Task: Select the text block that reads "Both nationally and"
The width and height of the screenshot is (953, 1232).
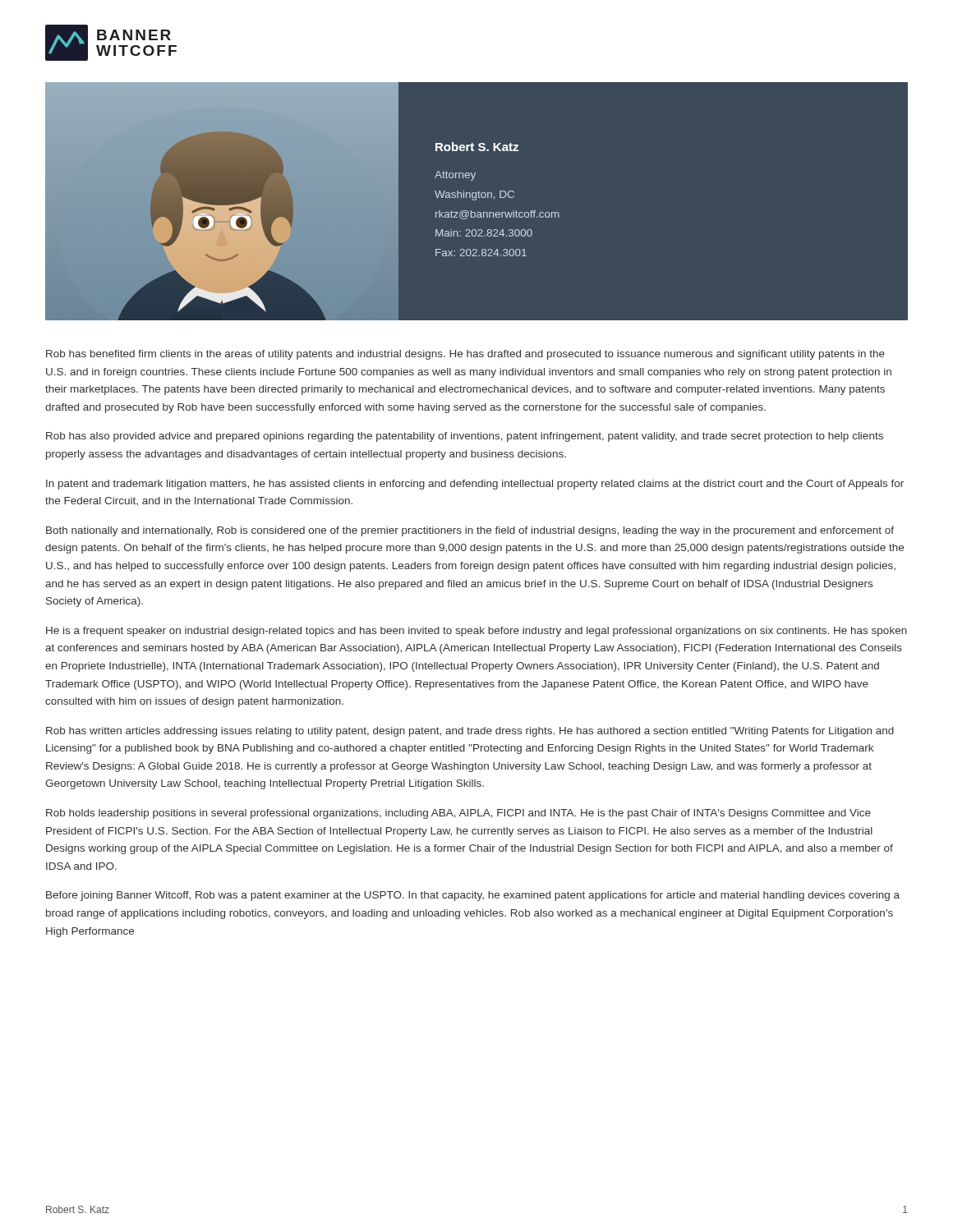Action: pos(475,565)
